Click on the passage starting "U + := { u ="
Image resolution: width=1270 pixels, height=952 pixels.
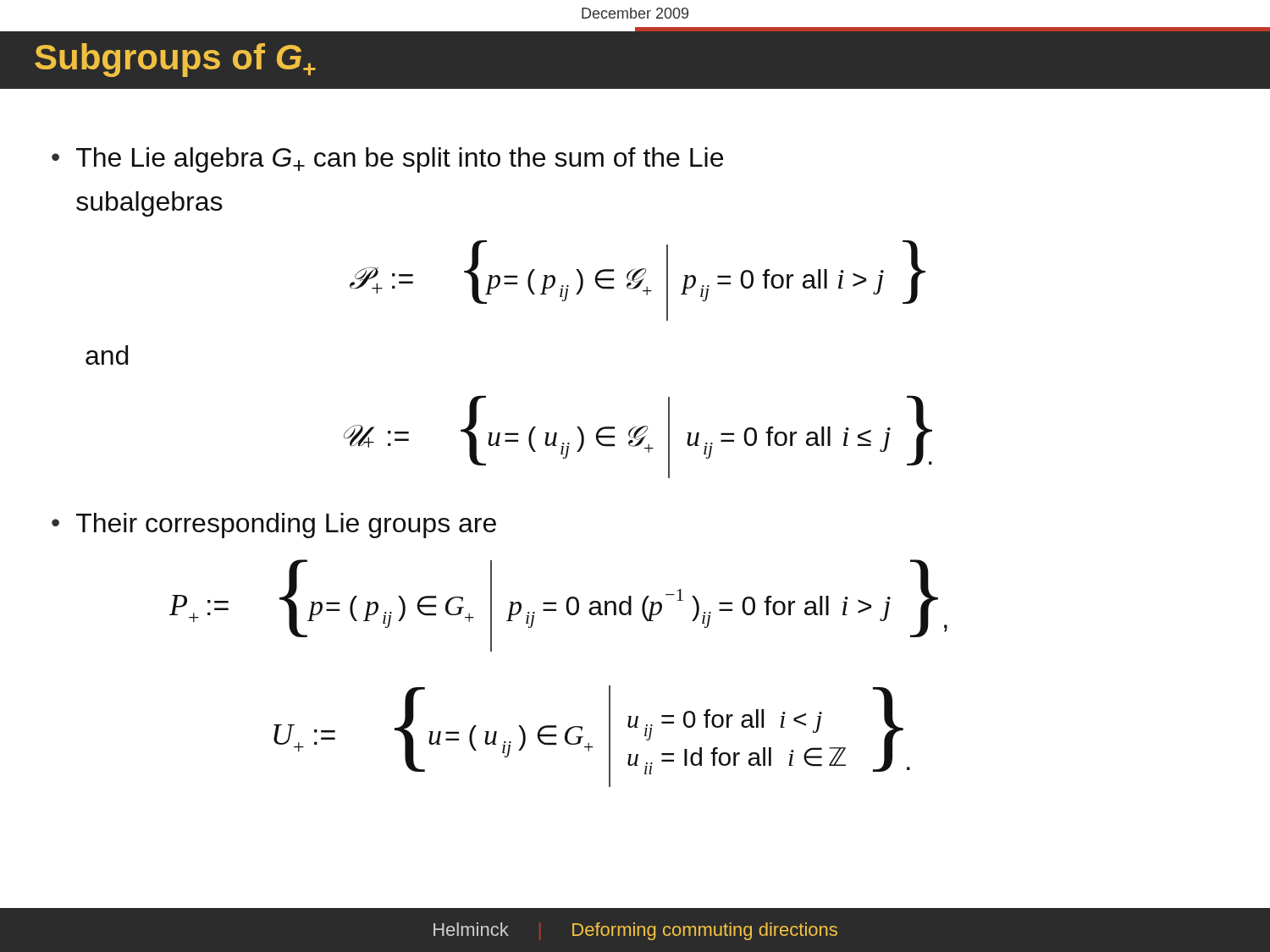click(635, 736)
